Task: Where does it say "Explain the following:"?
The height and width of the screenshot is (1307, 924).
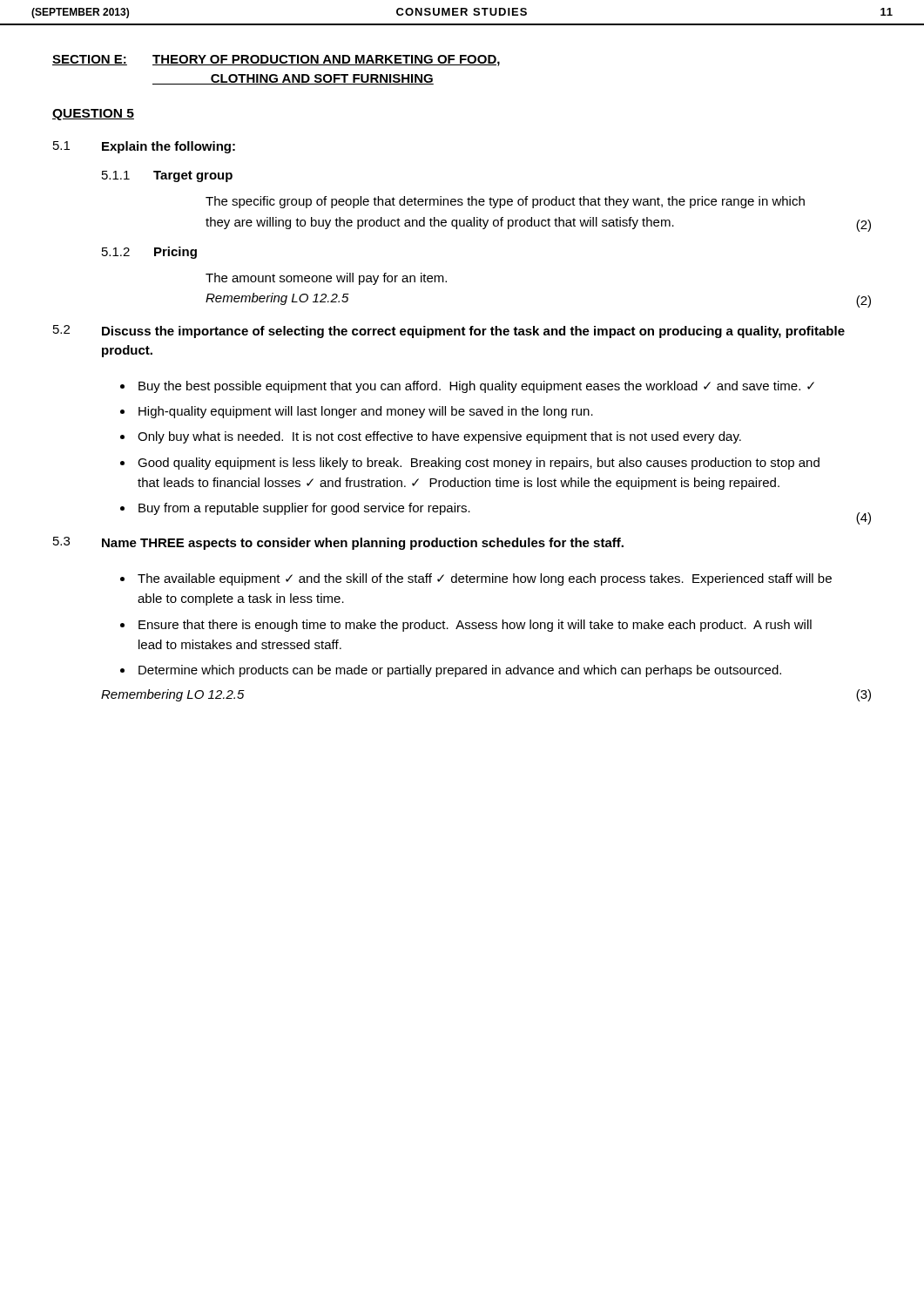Action: (x=168, y=146)
